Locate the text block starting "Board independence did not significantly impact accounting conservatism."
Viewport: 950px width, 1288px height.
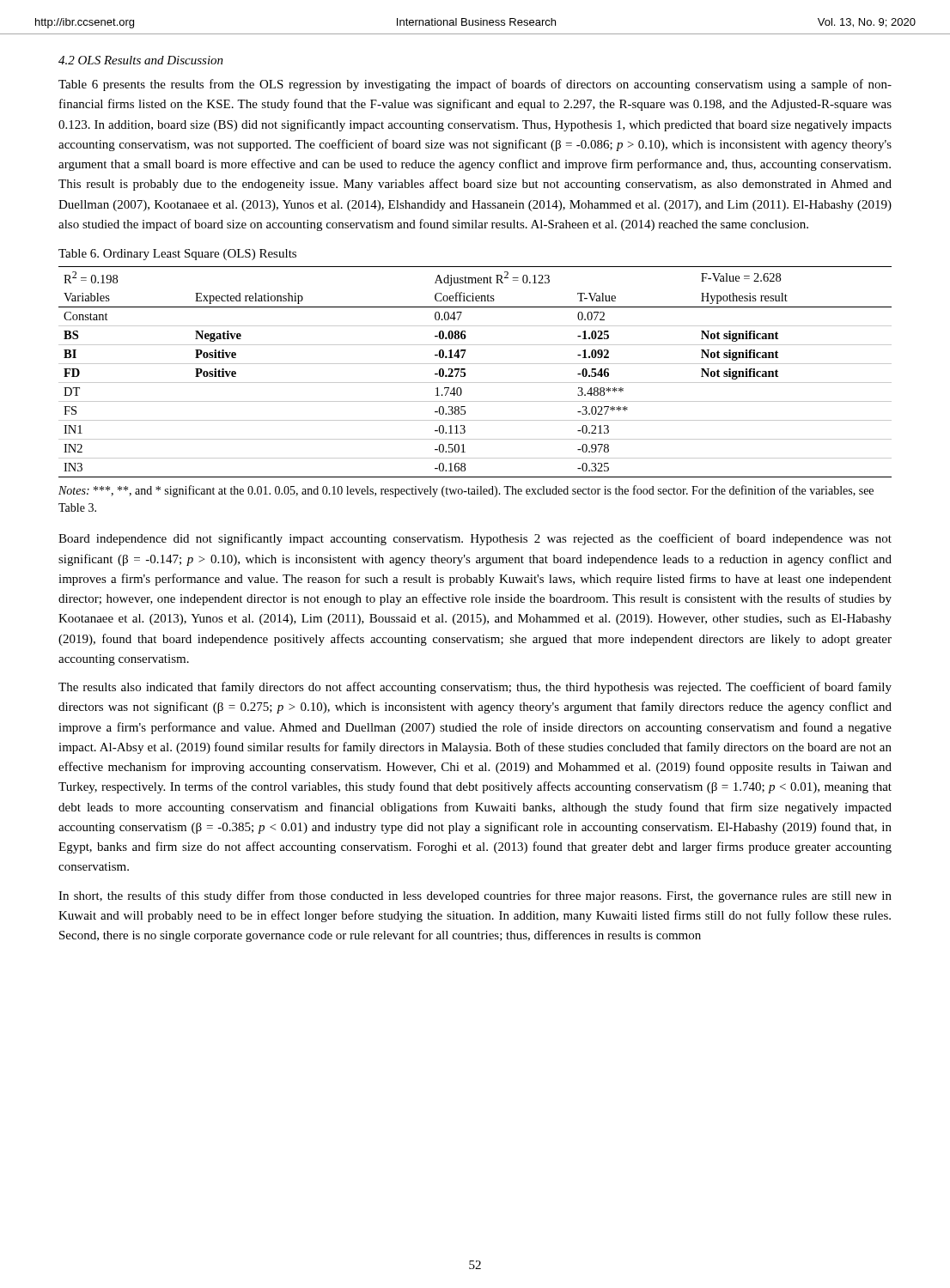(475, 599)
